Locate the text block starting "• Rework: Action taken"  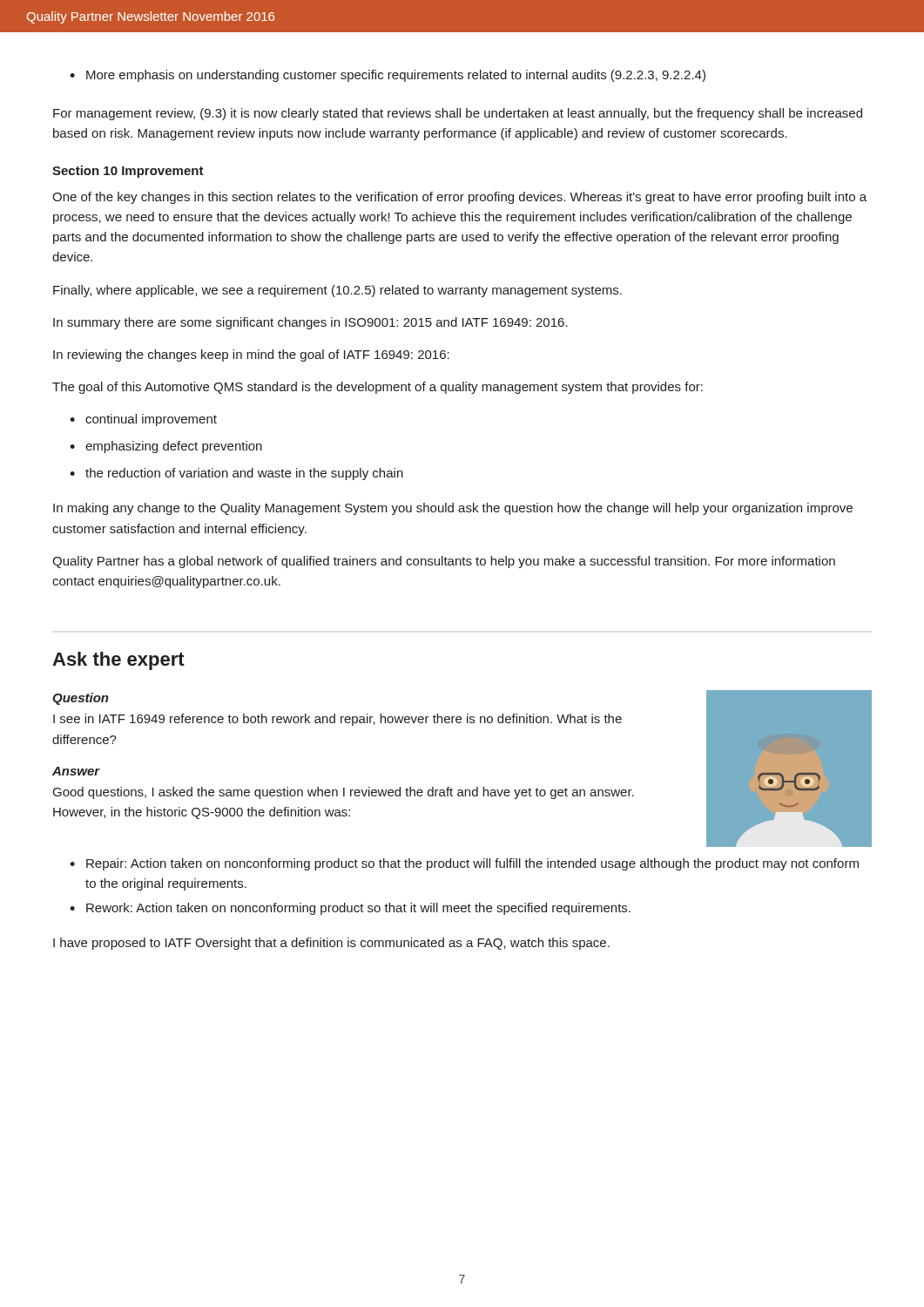(471, 910)
